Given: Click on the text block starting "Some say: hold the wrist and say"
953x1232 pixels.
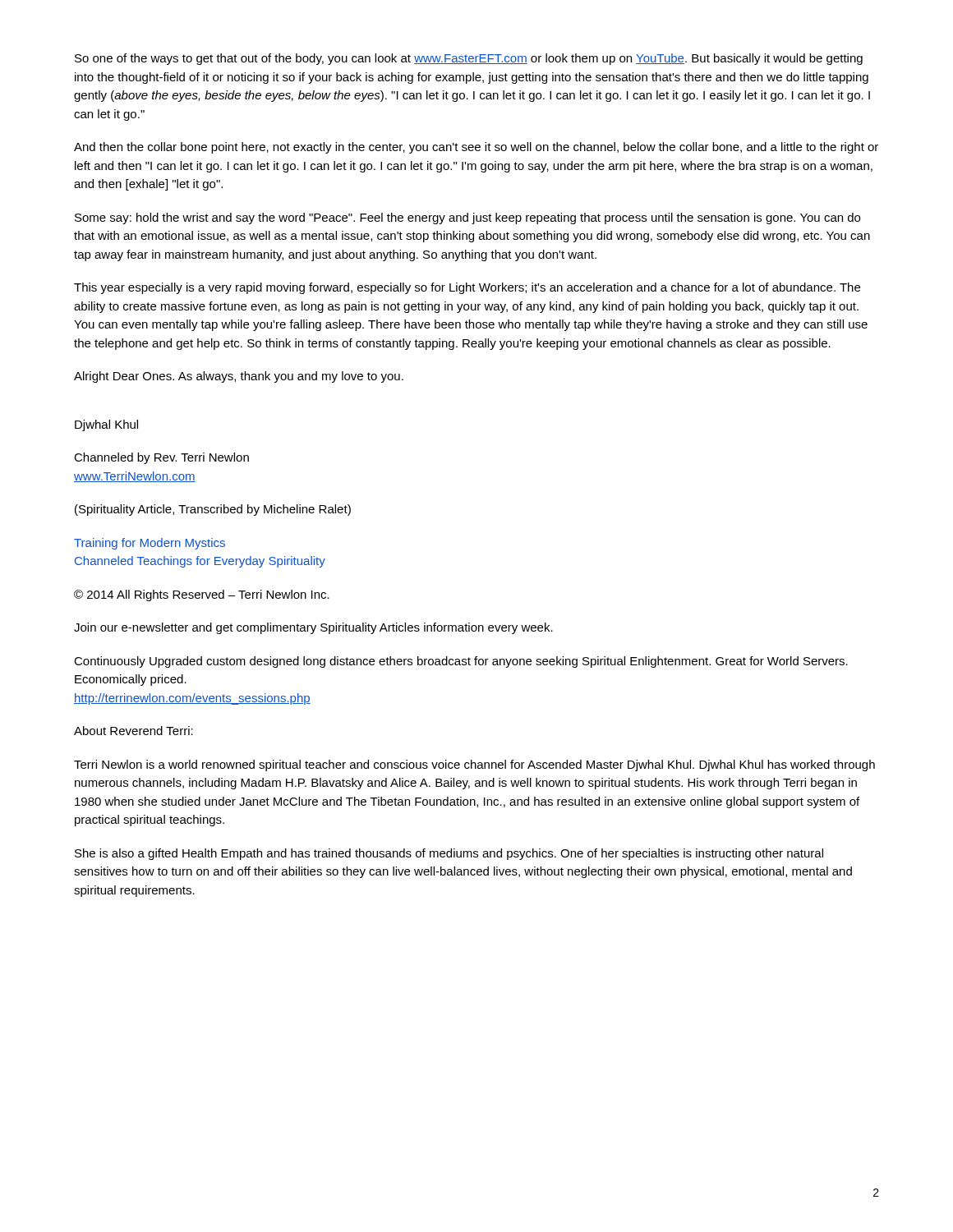Looking at the screenshot, I should (x=472, y=235).
